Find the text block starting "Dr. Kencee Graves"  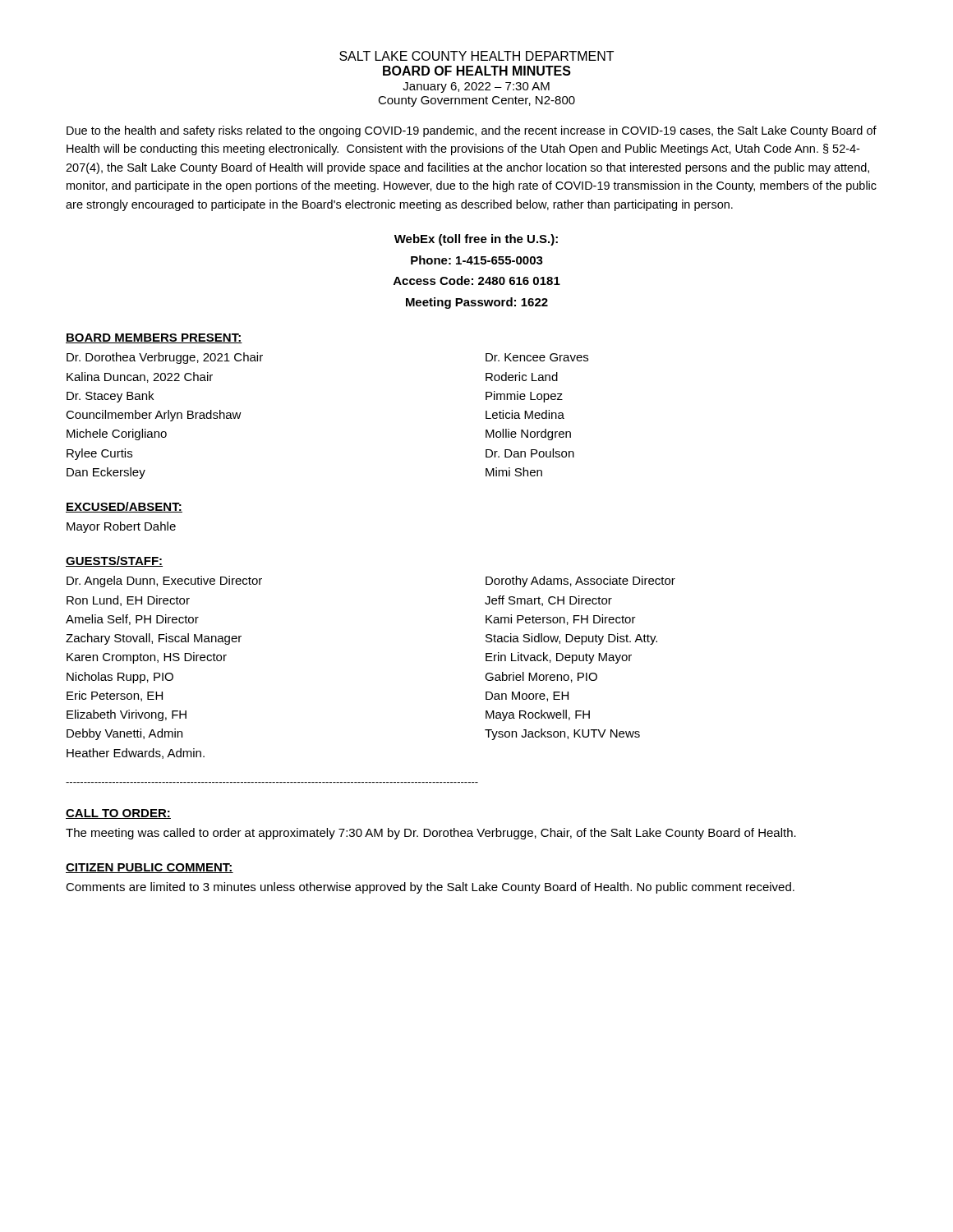[537, 357]
